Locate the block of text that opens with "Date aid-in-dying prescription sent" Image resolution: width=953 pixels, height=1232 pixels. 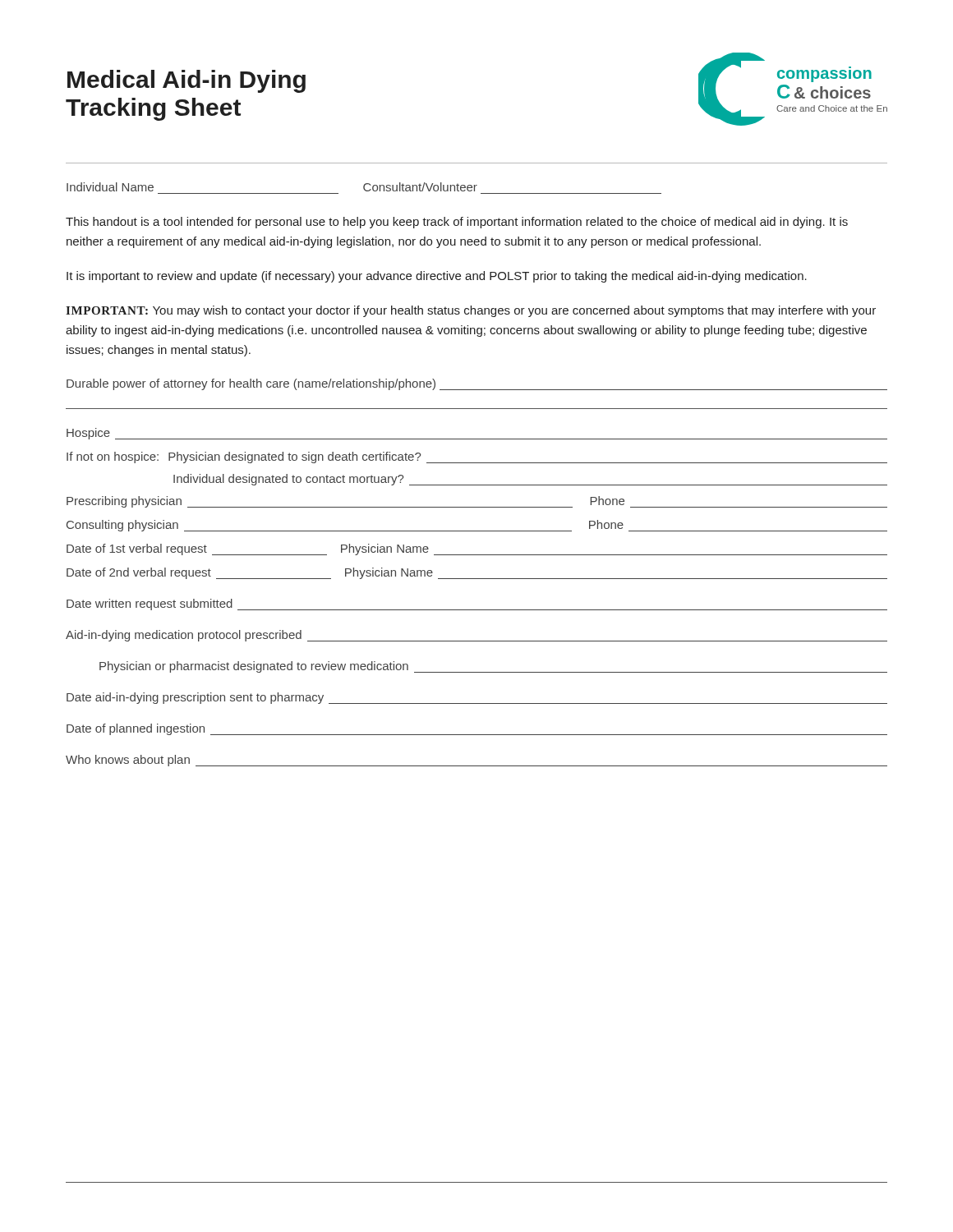click(476, 696)
